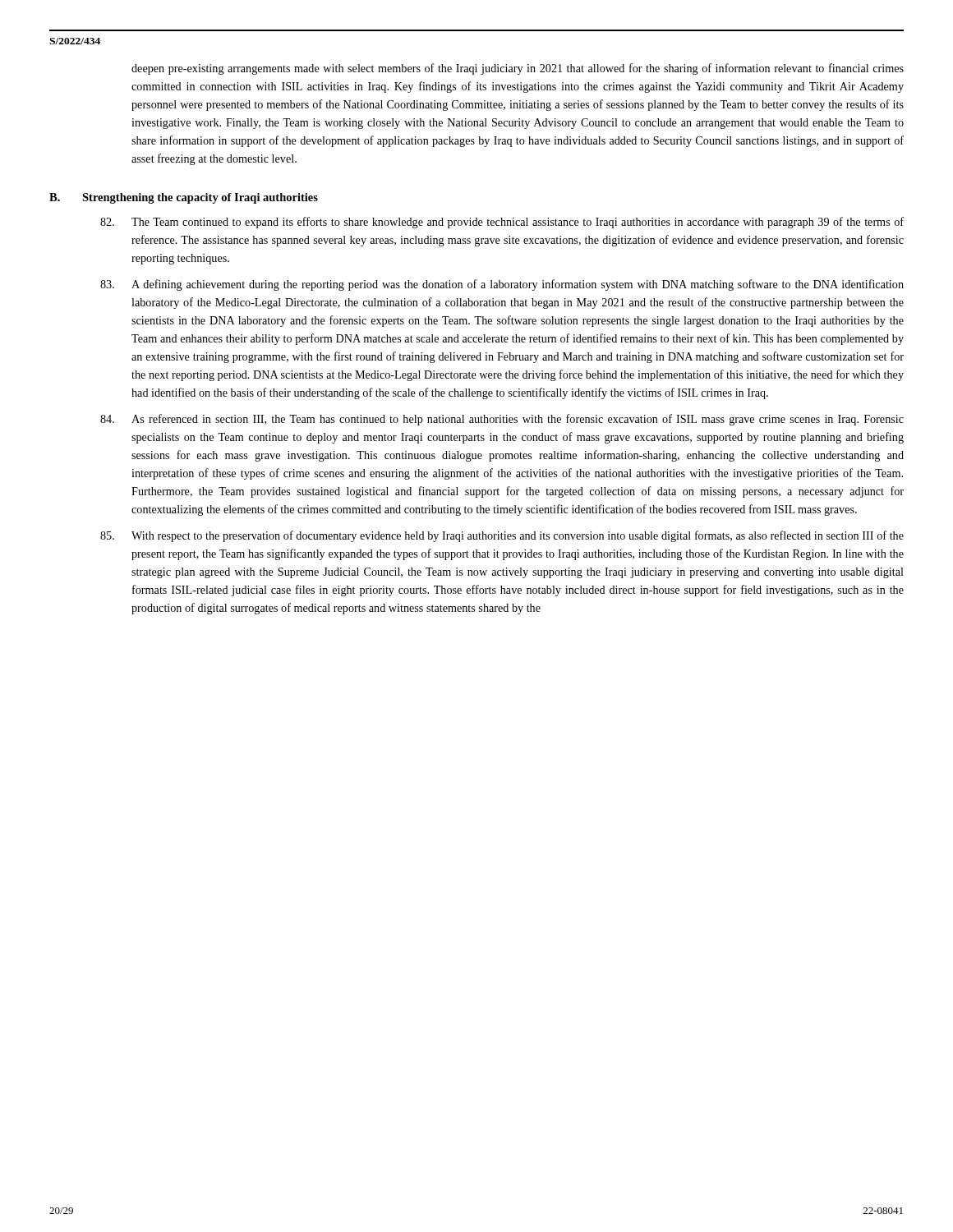The image size is (953, 1232).
Task: Locate the text starting "With respect to the preservation of"
Action: pyautogui.click(x=518, y=570)
